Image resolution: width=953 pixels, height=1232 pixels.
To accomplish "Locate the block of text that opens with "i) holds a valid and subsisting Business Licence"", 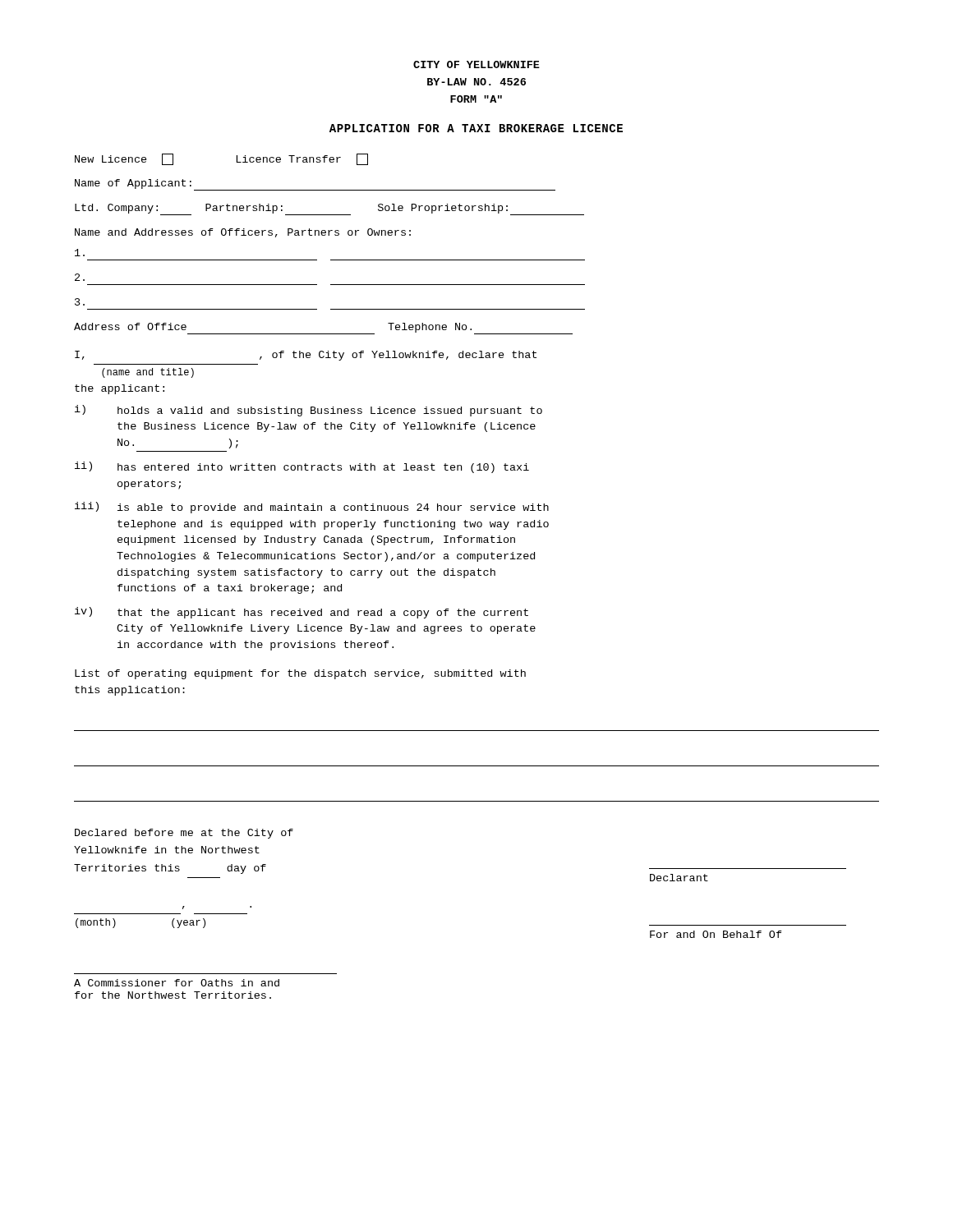I will (x=476, y=427).
